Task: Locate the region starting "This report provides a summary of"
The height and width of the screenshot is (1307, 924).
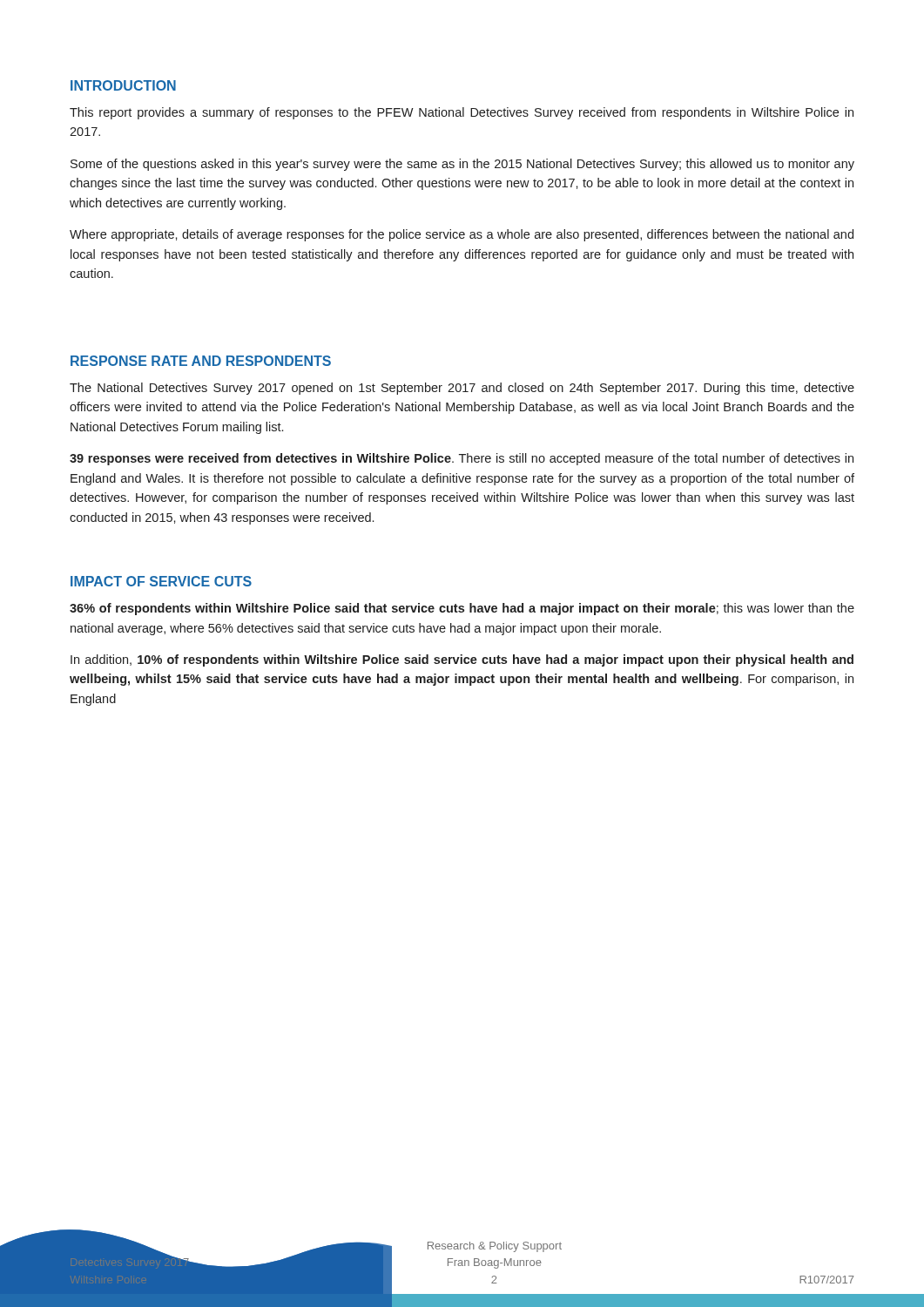Action: [x=462, y=122]
